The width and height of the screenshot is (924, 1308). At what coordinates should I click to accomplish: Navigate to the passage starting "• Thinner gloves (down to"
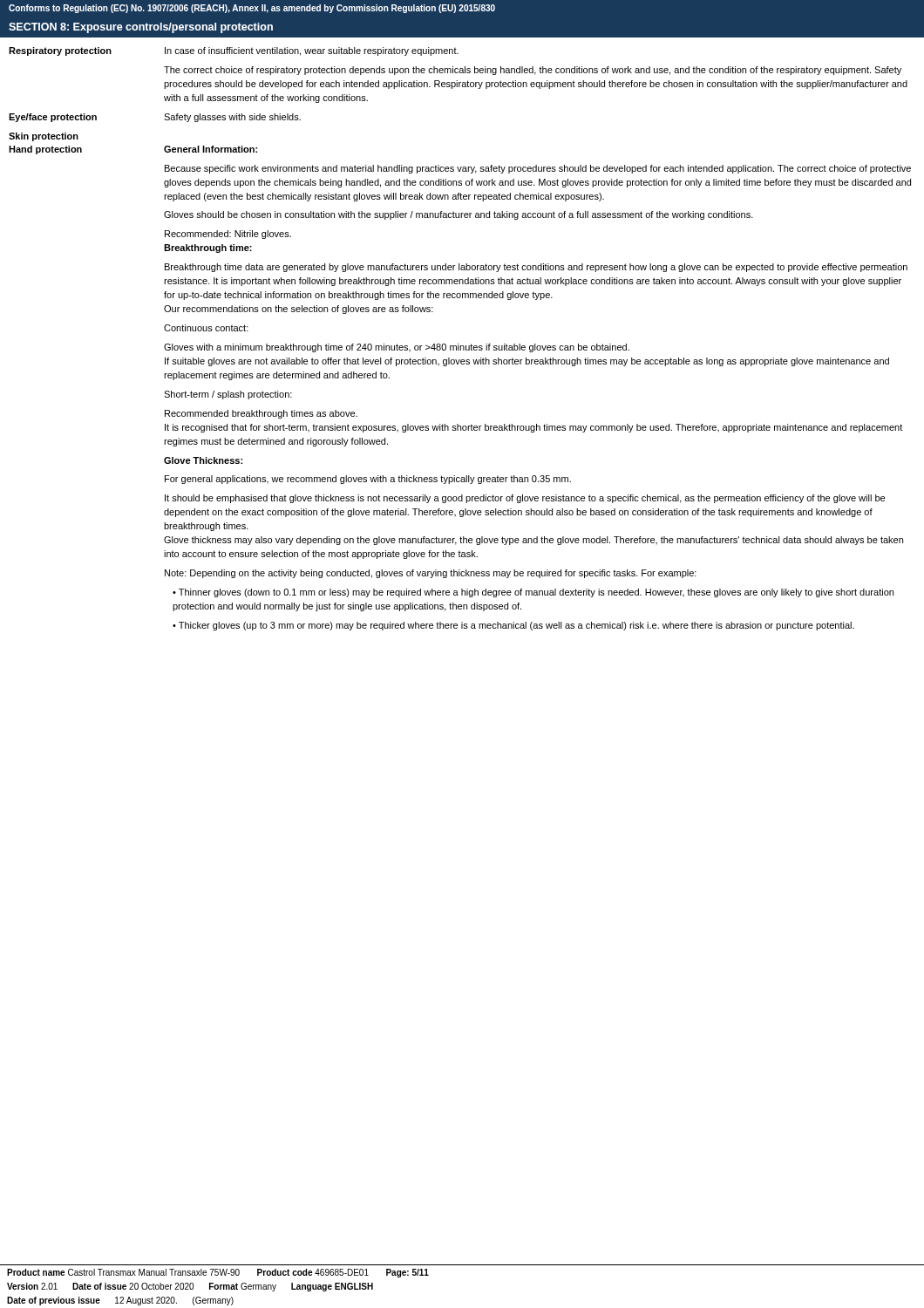[x=533, y=599]
